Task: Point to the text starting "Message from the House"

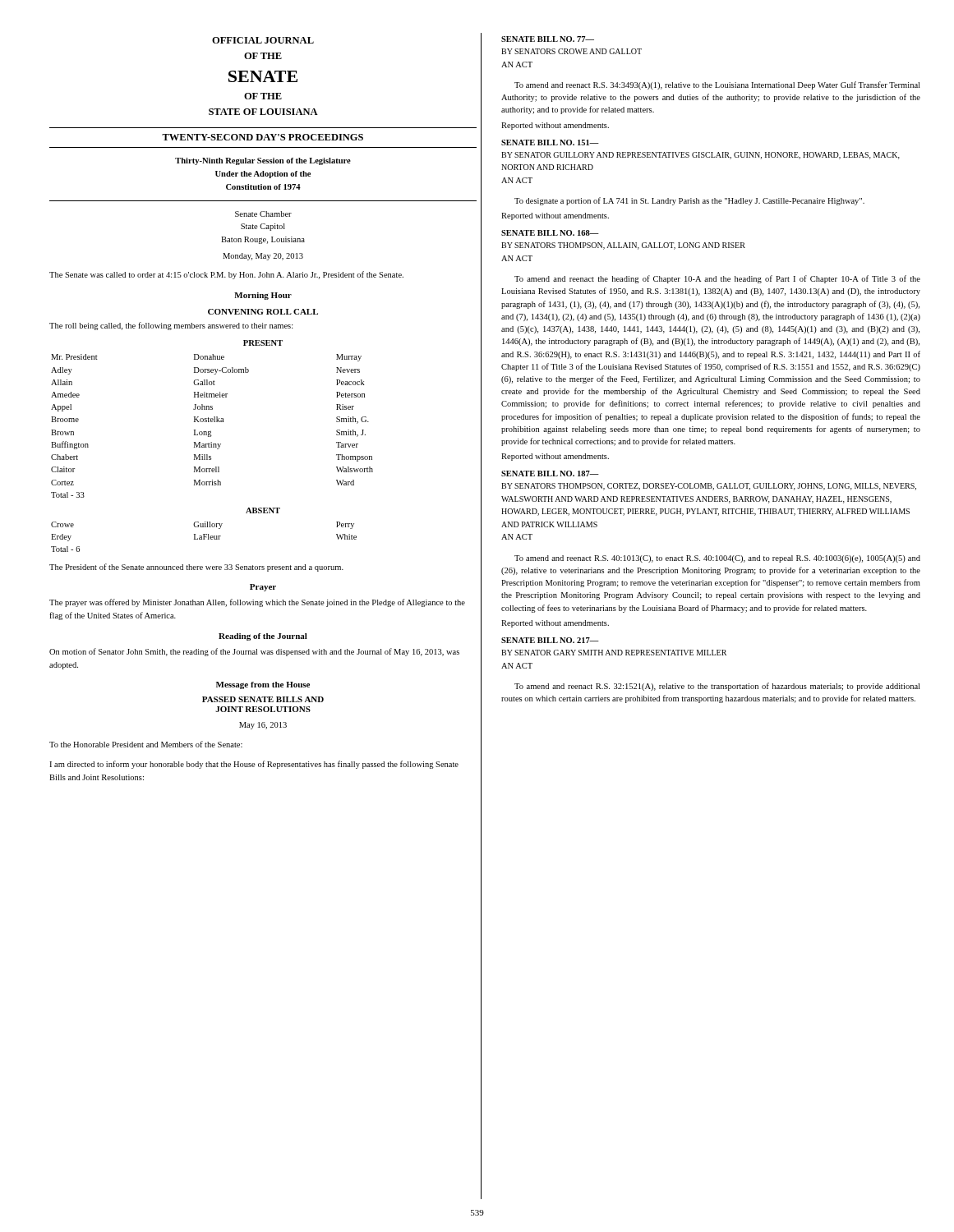Action: coord(263,684)
